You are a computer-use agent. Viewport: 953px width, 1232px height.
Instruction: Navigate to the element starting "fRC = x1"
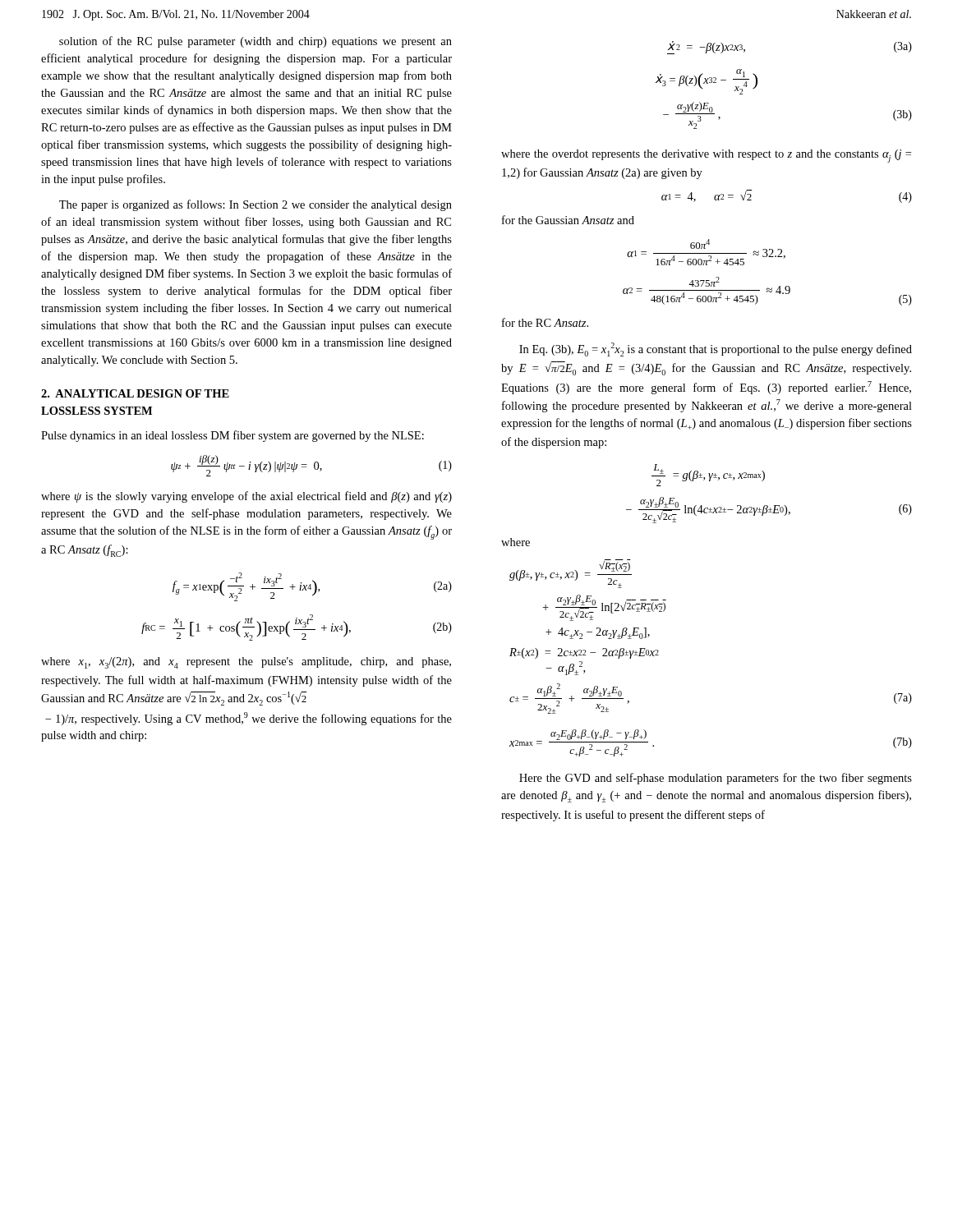coord(246,628)
